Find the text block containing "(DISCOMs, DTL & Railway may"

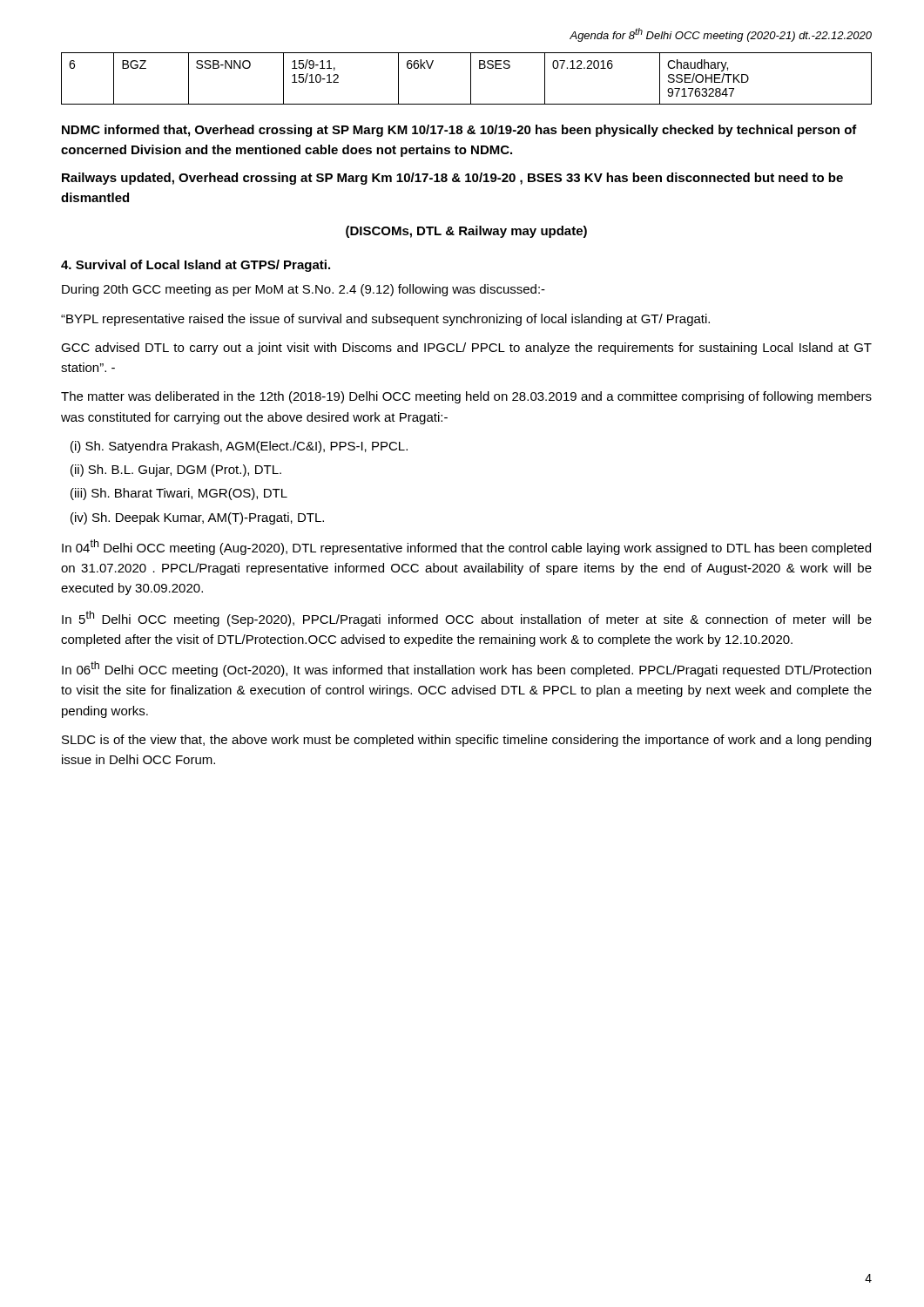466,231
